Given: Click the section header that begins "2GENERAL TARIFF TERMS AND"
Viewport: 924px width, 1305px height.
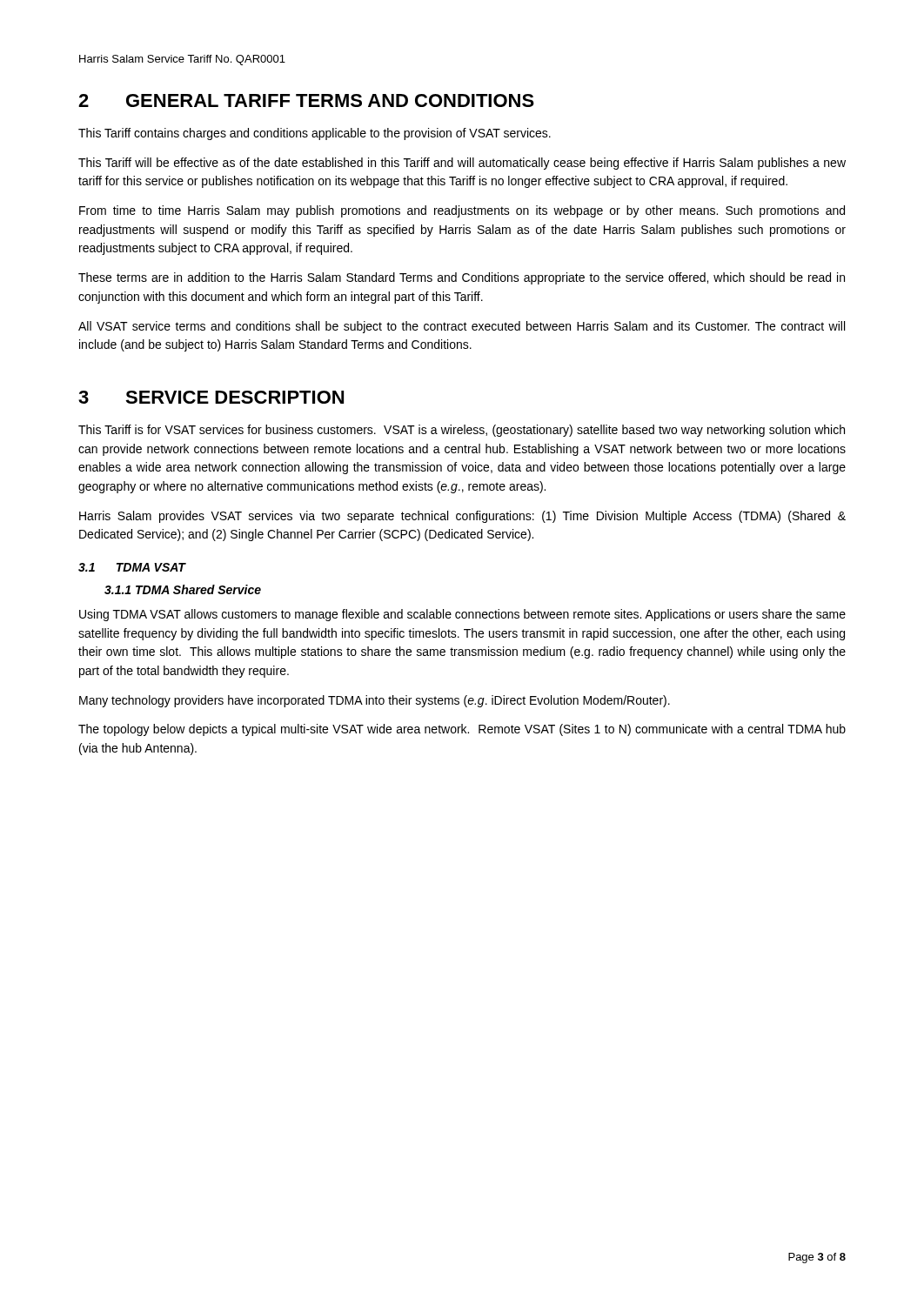Looking at the screenshot, I should pyautogui.click(x=462, y=101).
